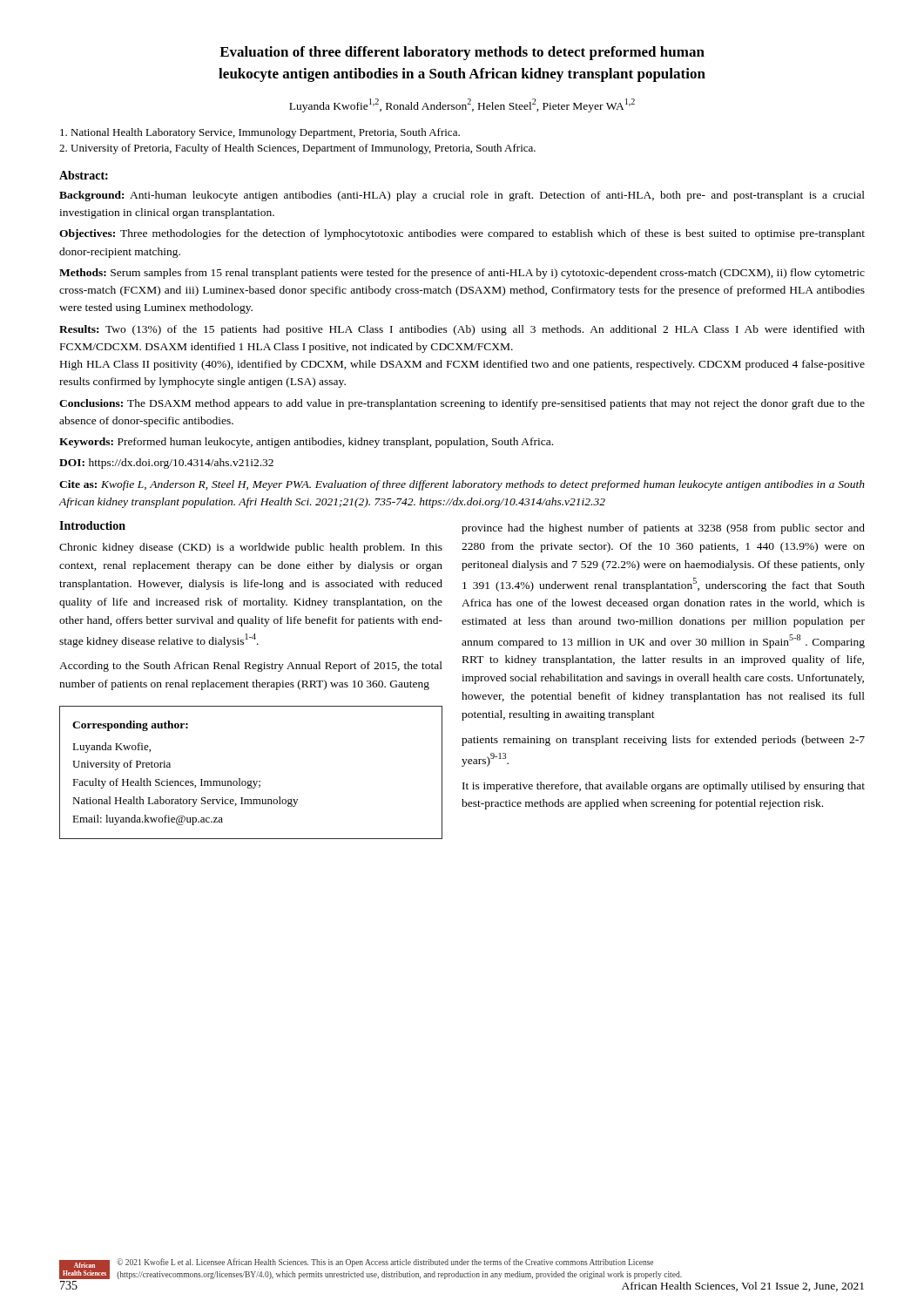Locate the region starting "DOI: https://dx.doi.org/10.4314/ahs.v21i2.32"
Viewport: 924px width, 1307px height.
(167, 463)
